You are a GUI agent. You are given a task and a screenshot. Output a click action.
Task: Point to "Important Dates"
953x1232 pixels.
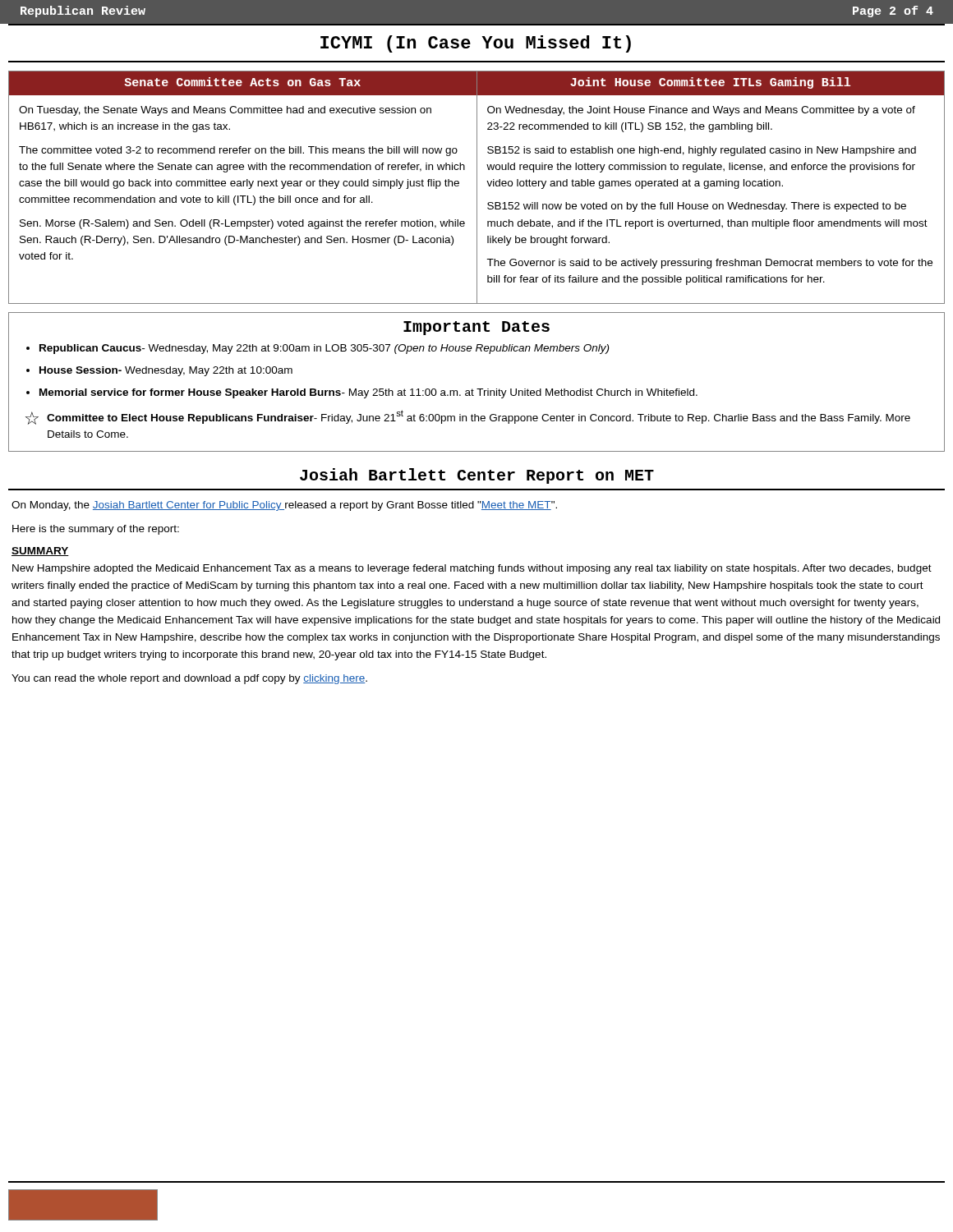(x=476, y=327)
